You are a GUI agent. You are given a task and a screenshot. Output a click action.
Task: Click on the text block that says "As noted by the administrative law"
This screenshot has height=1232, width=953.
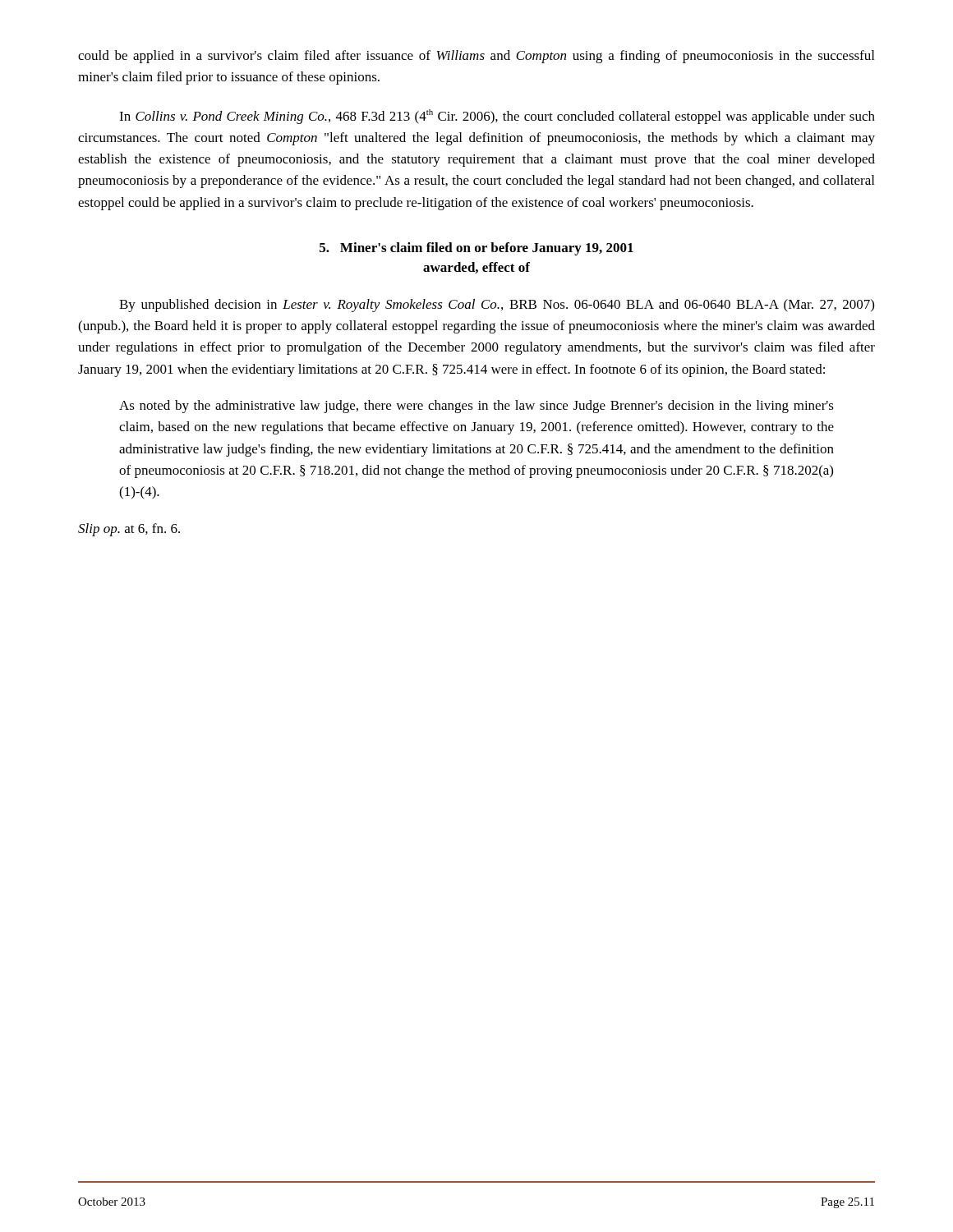coord(476,449)
